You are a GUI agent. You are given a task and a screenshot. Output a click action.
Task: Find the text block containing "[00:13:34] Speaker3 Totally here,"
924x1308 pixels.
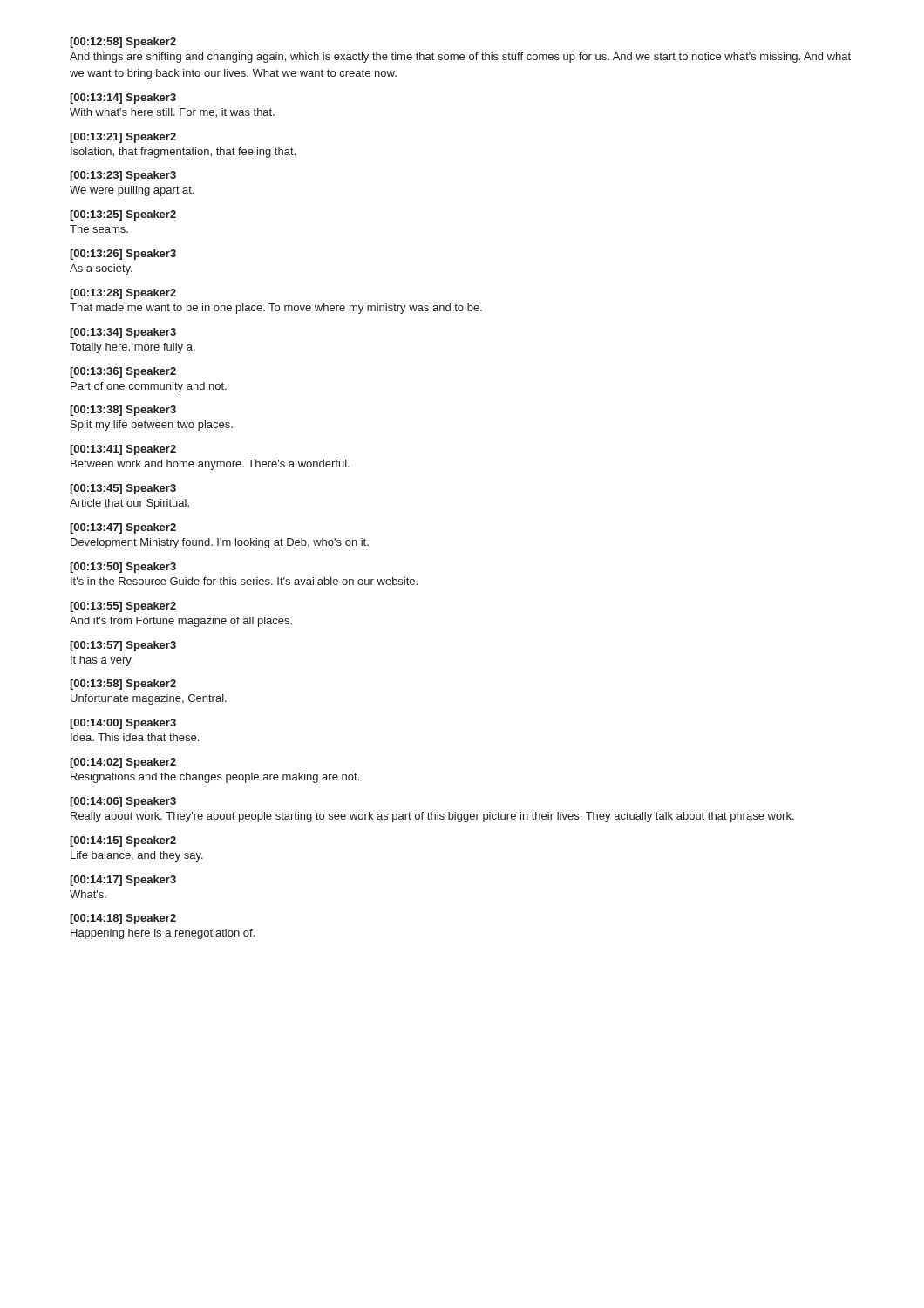(x=123, y=333)
